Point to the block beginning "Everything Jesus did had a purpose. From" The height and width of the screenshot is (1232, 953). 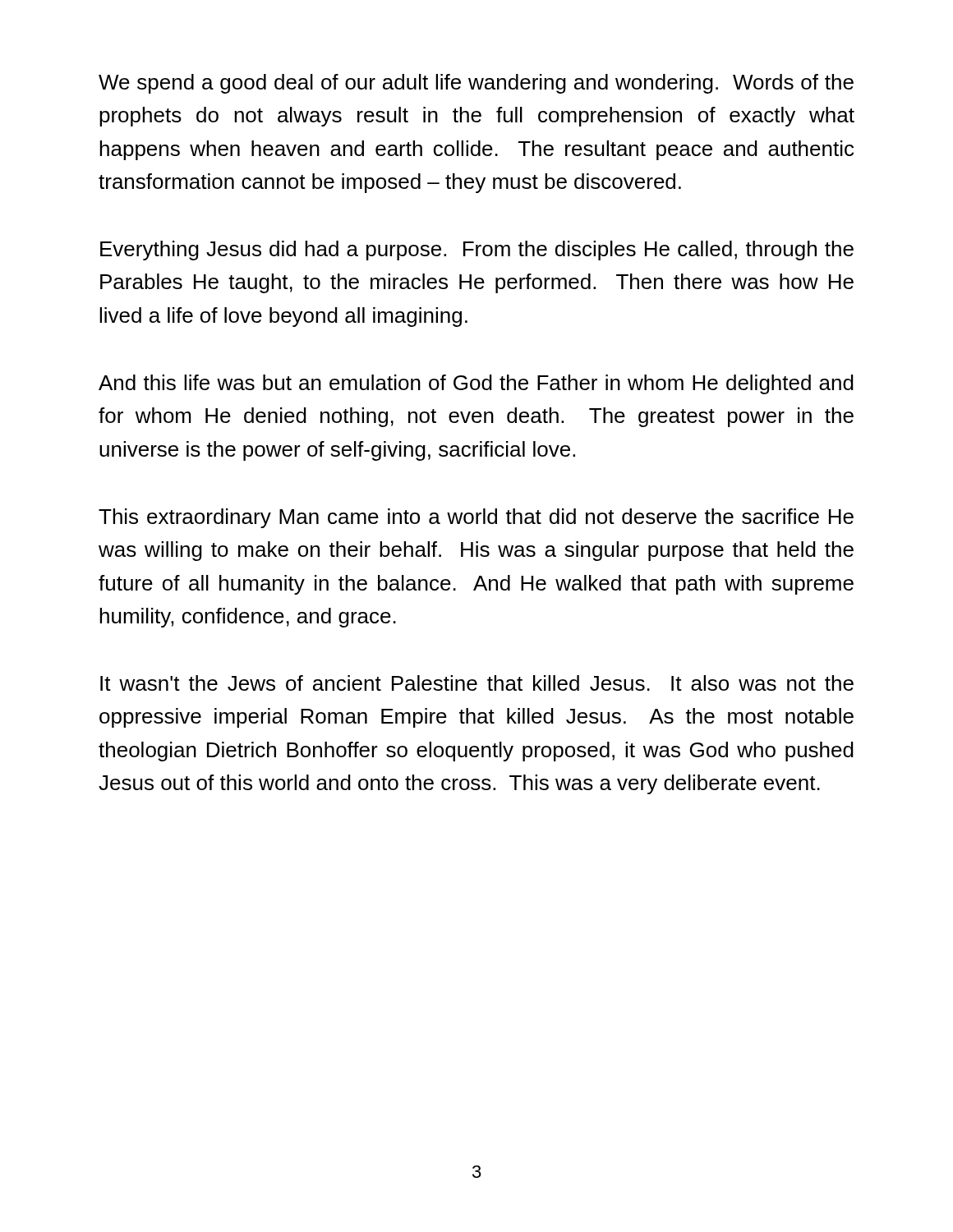(x=476, y=282)
